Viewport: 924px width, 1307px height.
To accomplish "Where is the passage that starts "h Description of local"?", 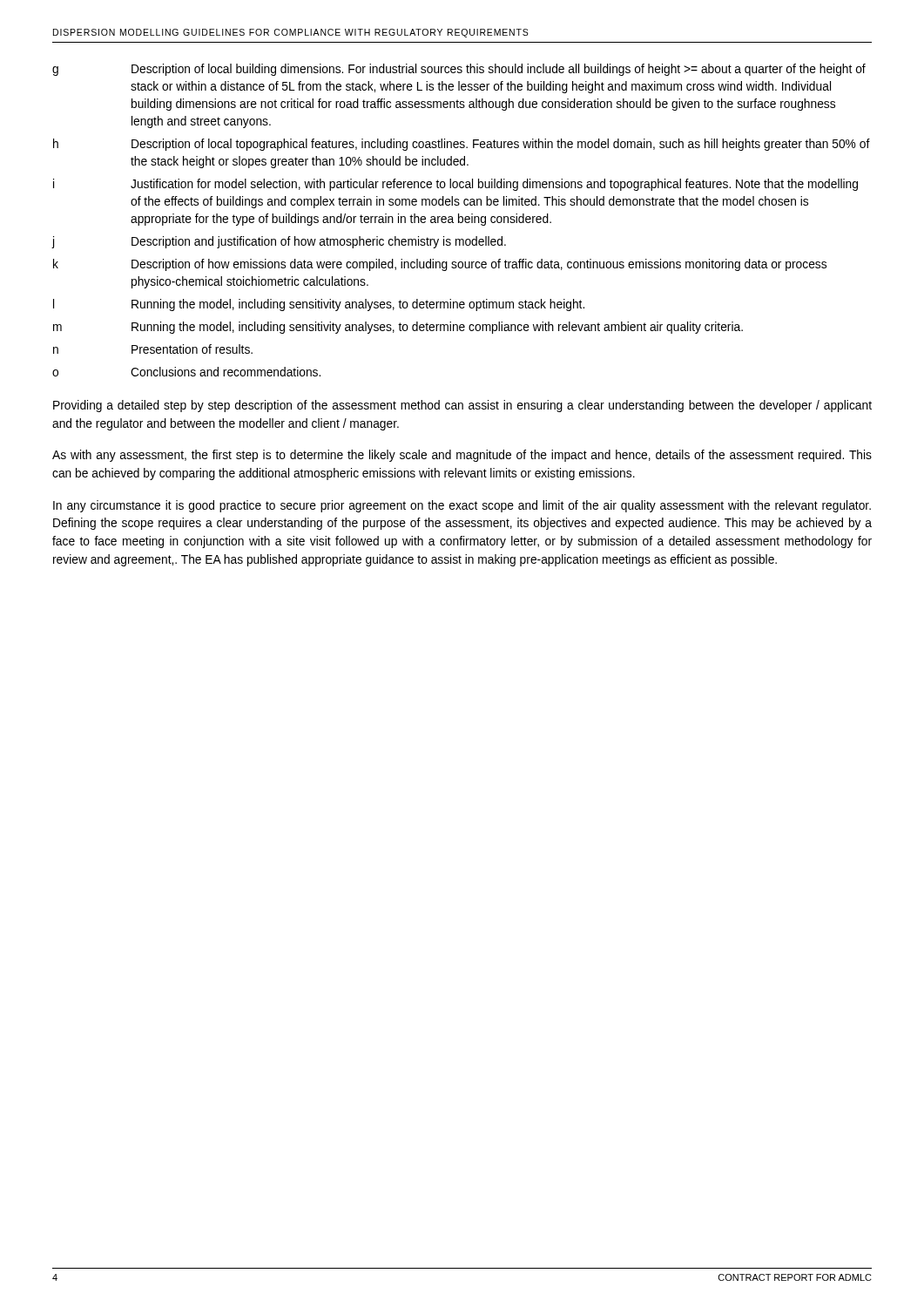I will pos(462,153).
